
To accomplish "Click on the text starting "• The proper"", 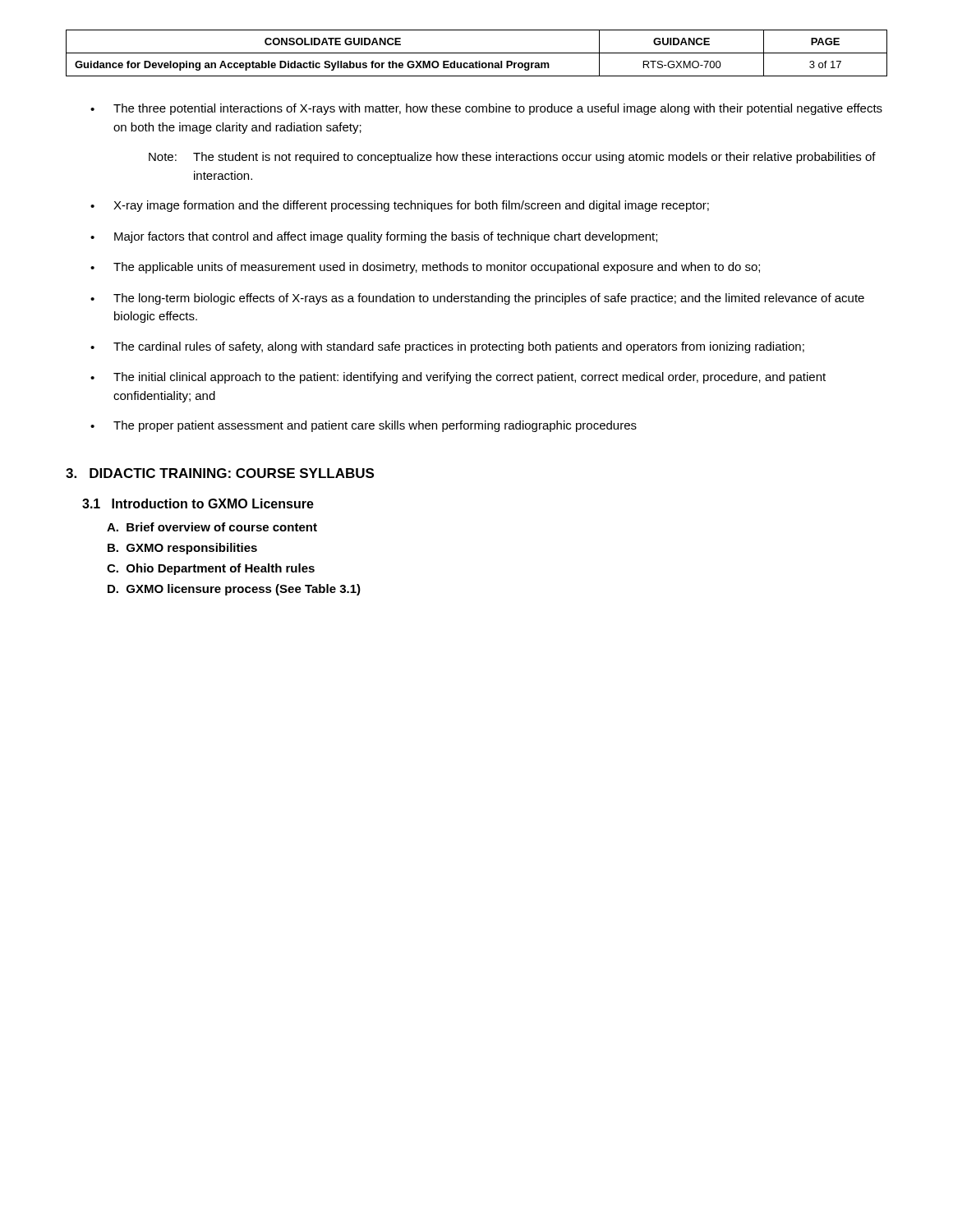I will click(x=489, y=426).
